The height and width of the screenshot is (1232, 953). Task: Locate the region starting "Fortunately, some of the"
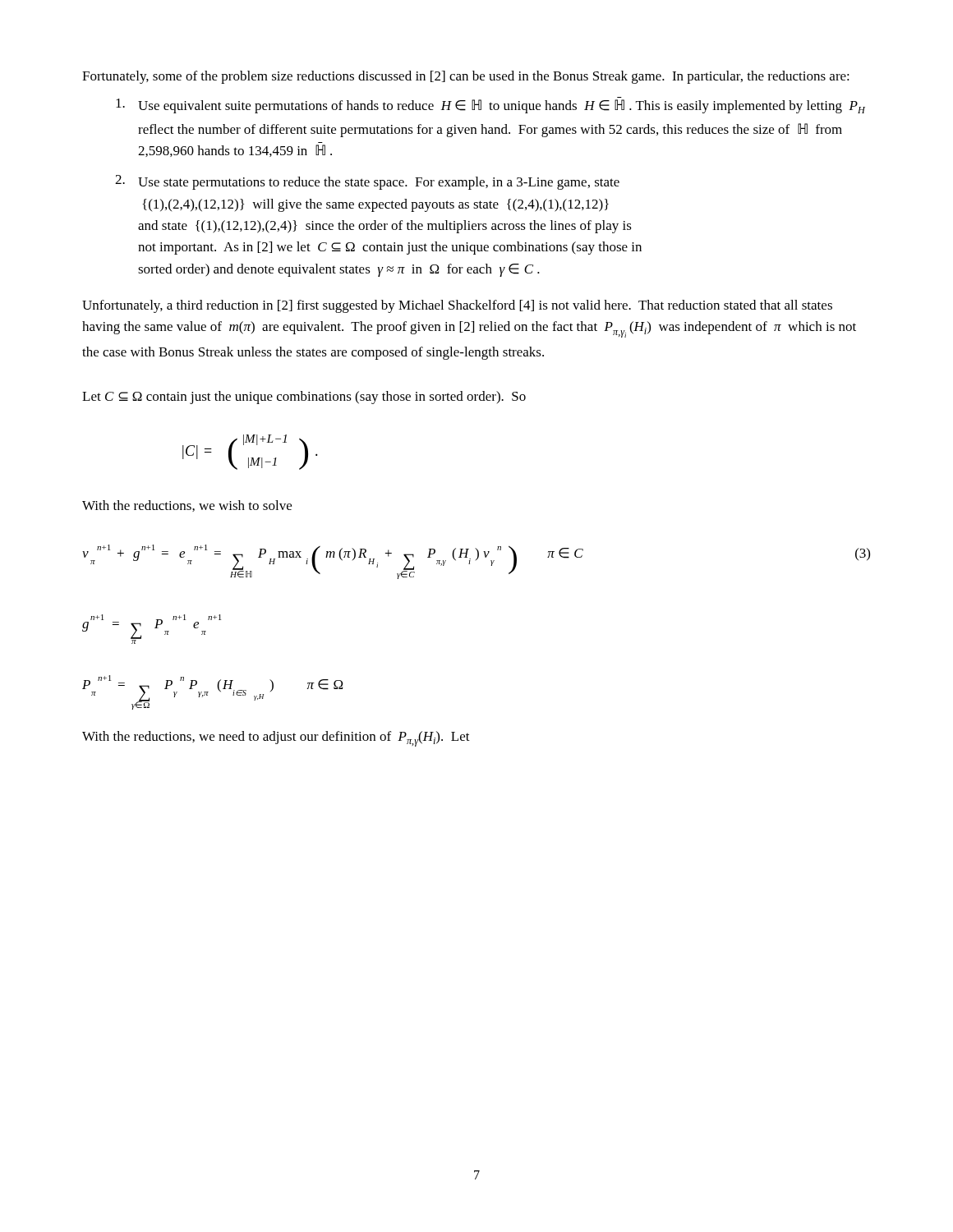(466, 76)
